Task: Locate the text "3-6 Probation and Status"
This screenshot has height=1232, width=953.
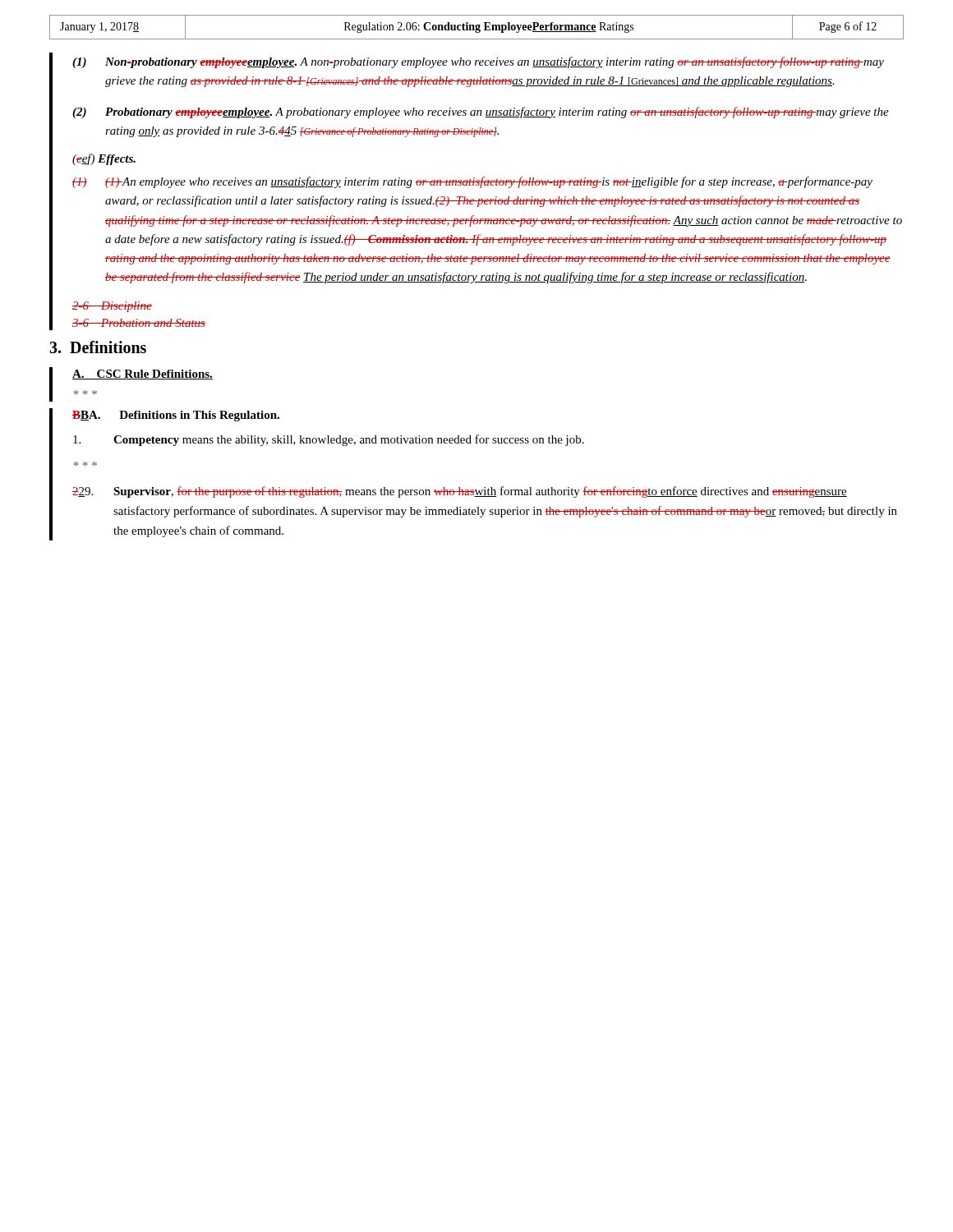Action: point(139,322)
